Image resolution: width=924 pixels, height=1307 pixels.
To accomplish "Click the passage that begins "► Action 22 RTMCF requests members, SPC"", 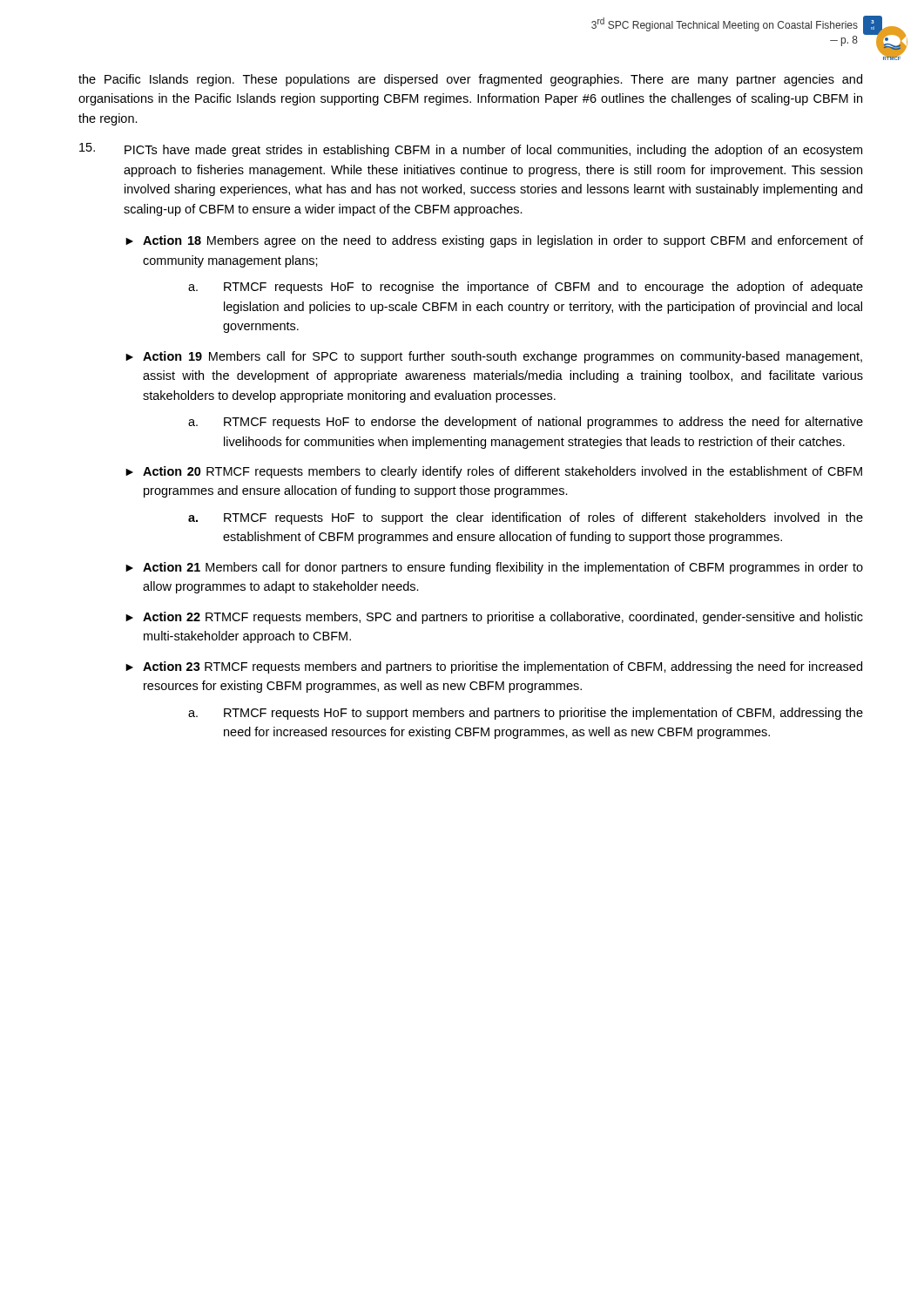I will (x=493, y=627).
